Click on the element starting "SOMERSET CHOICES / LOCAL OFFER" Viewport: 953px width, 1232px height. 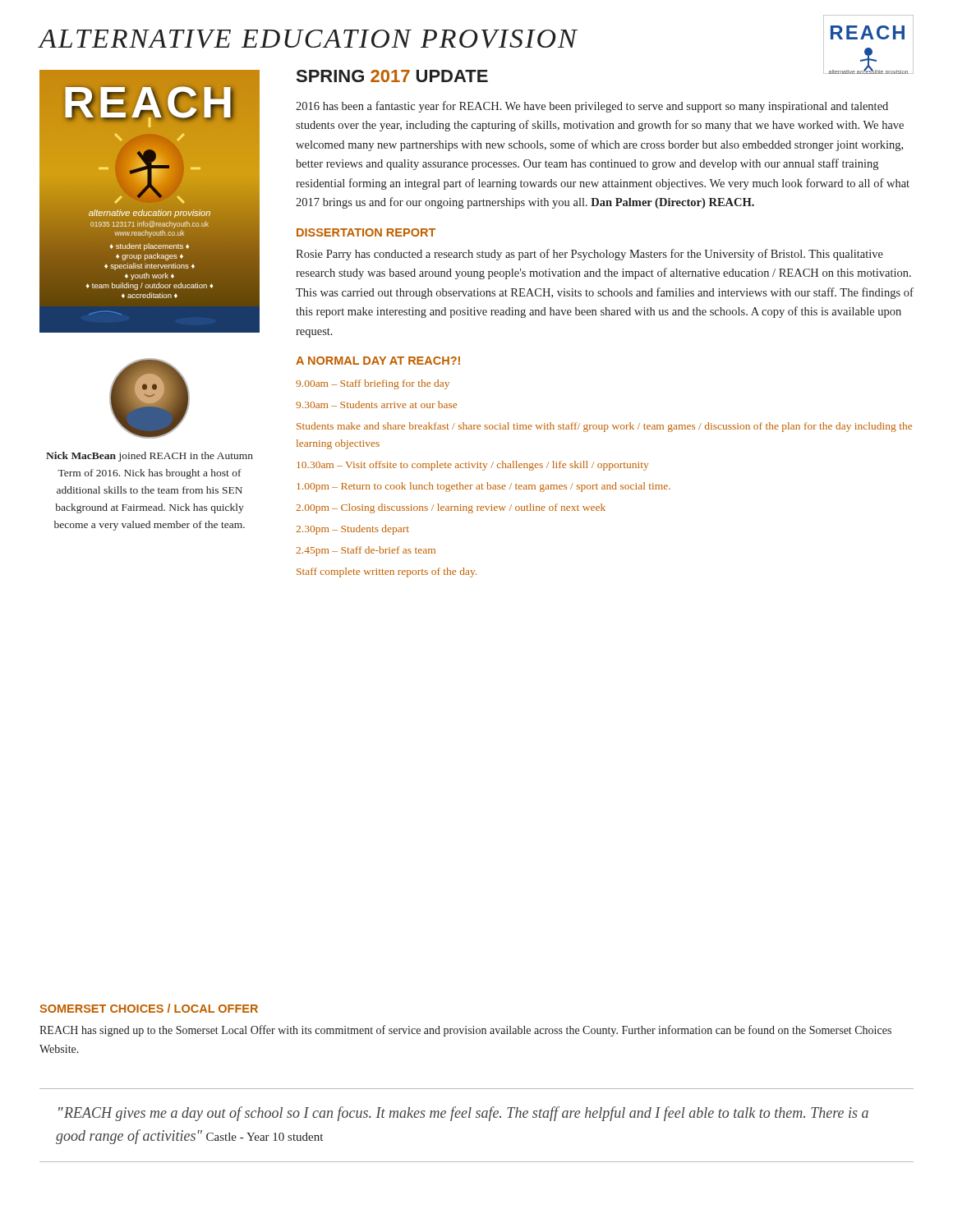tap(149, 1009)
